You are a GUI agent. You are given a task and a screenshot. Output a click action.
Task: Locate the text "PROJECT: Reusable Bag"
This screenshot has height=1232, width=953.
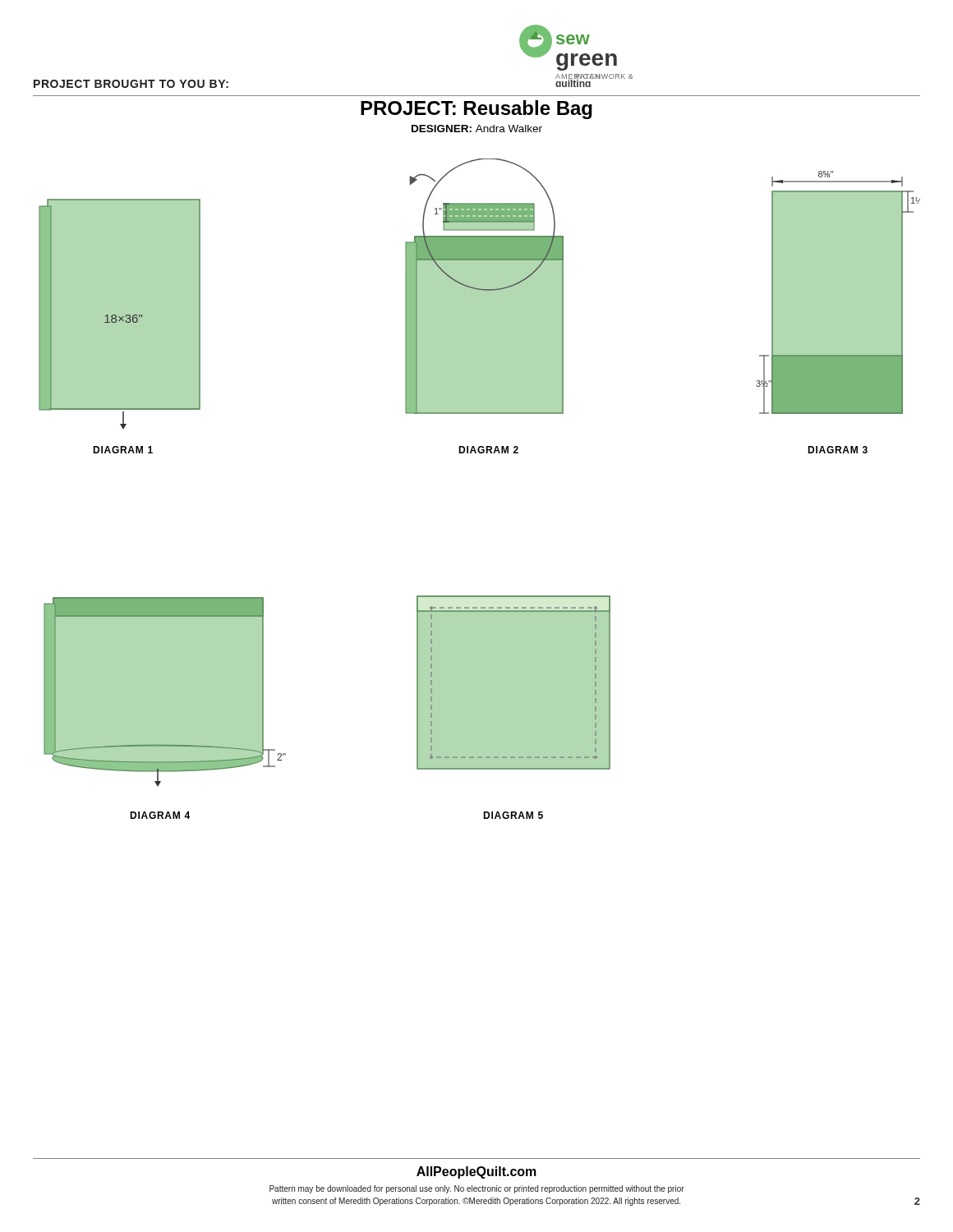476,108
